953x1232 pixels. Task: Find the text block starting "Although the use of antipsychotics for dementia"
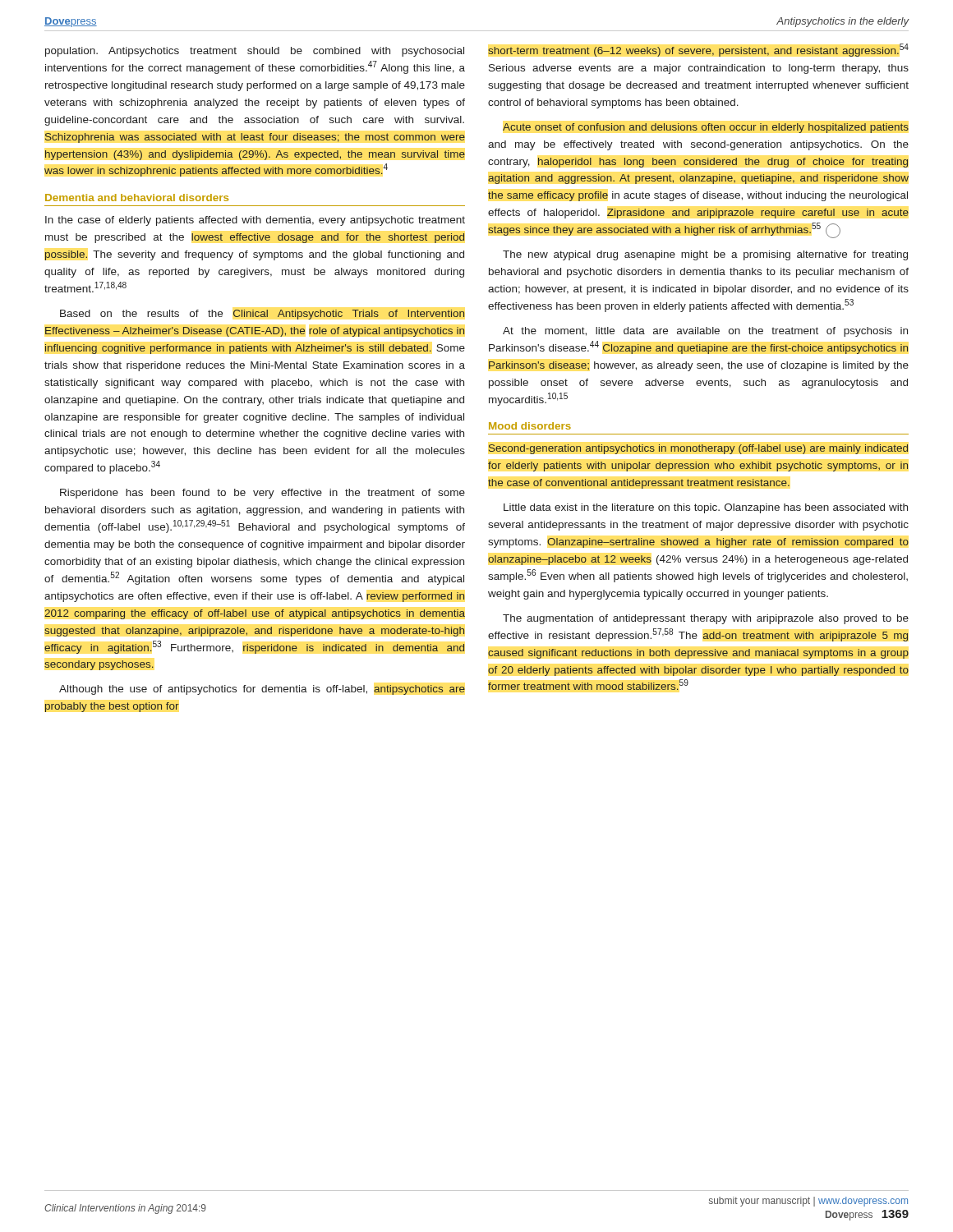click(255, 698)
